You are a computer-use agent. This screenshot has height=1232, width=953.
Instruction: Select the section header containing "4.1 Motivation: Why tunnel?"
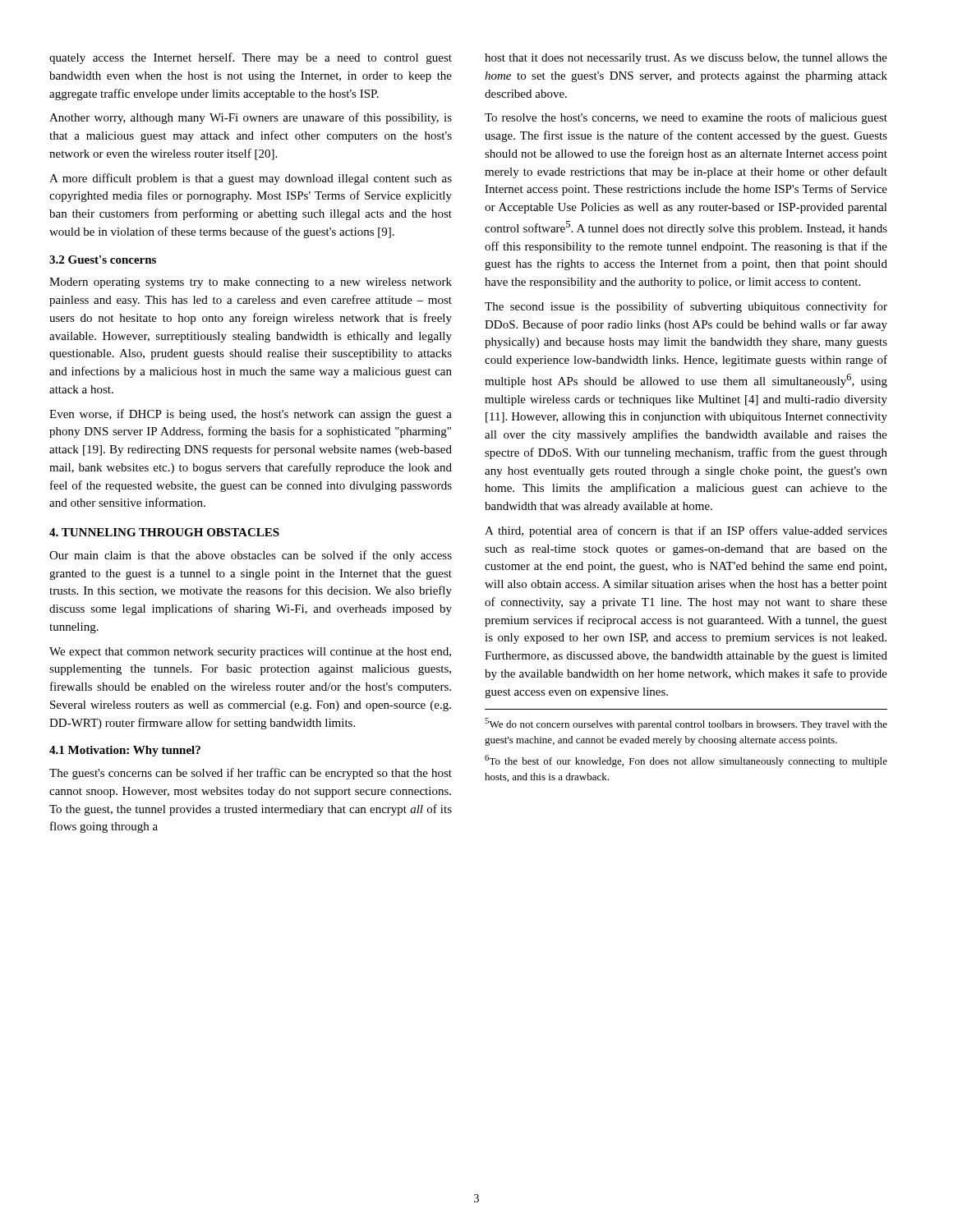coord(125,751)
